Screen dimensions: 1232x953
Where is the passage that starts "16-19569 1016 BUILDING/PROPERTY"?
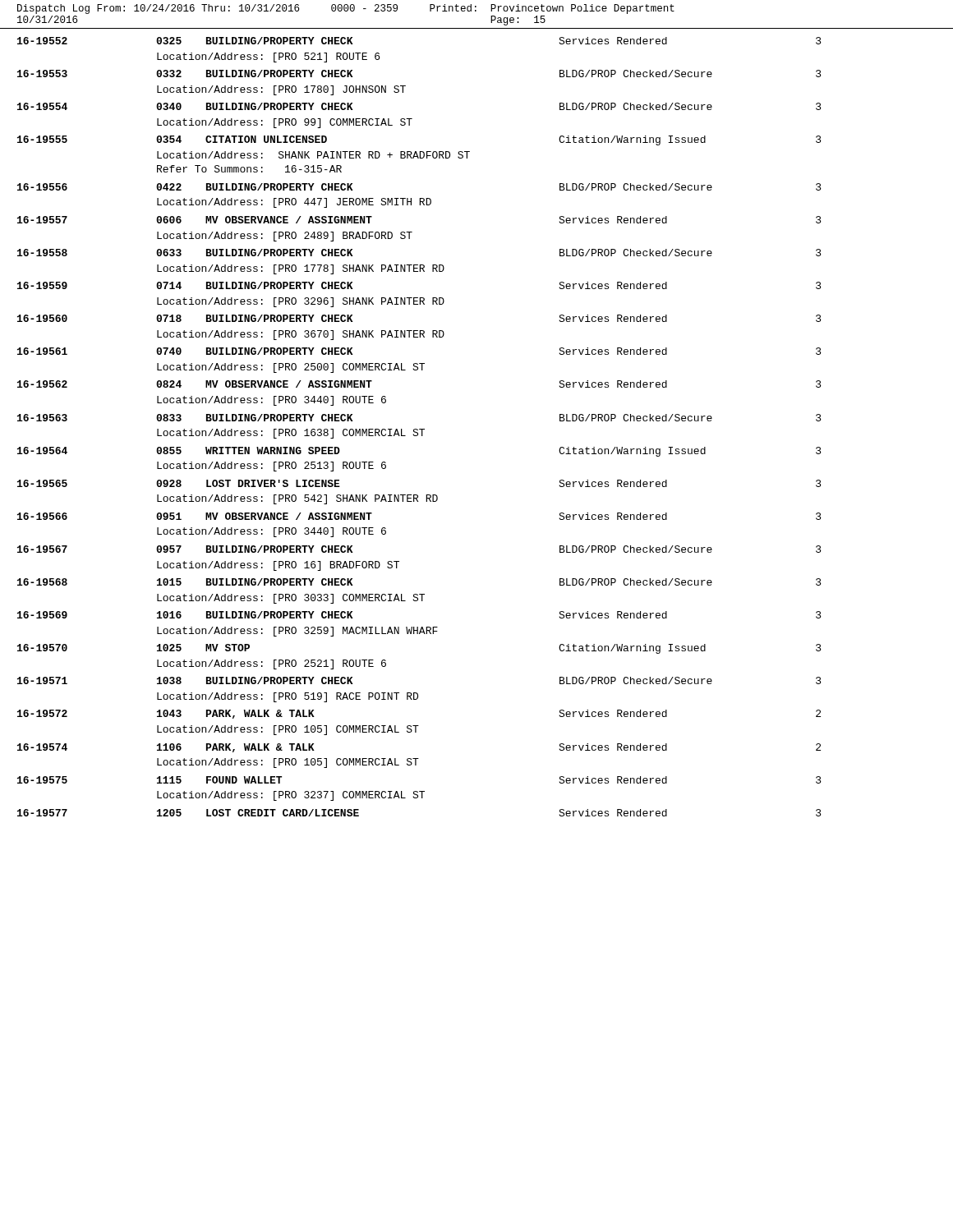[x=419, y=624]
